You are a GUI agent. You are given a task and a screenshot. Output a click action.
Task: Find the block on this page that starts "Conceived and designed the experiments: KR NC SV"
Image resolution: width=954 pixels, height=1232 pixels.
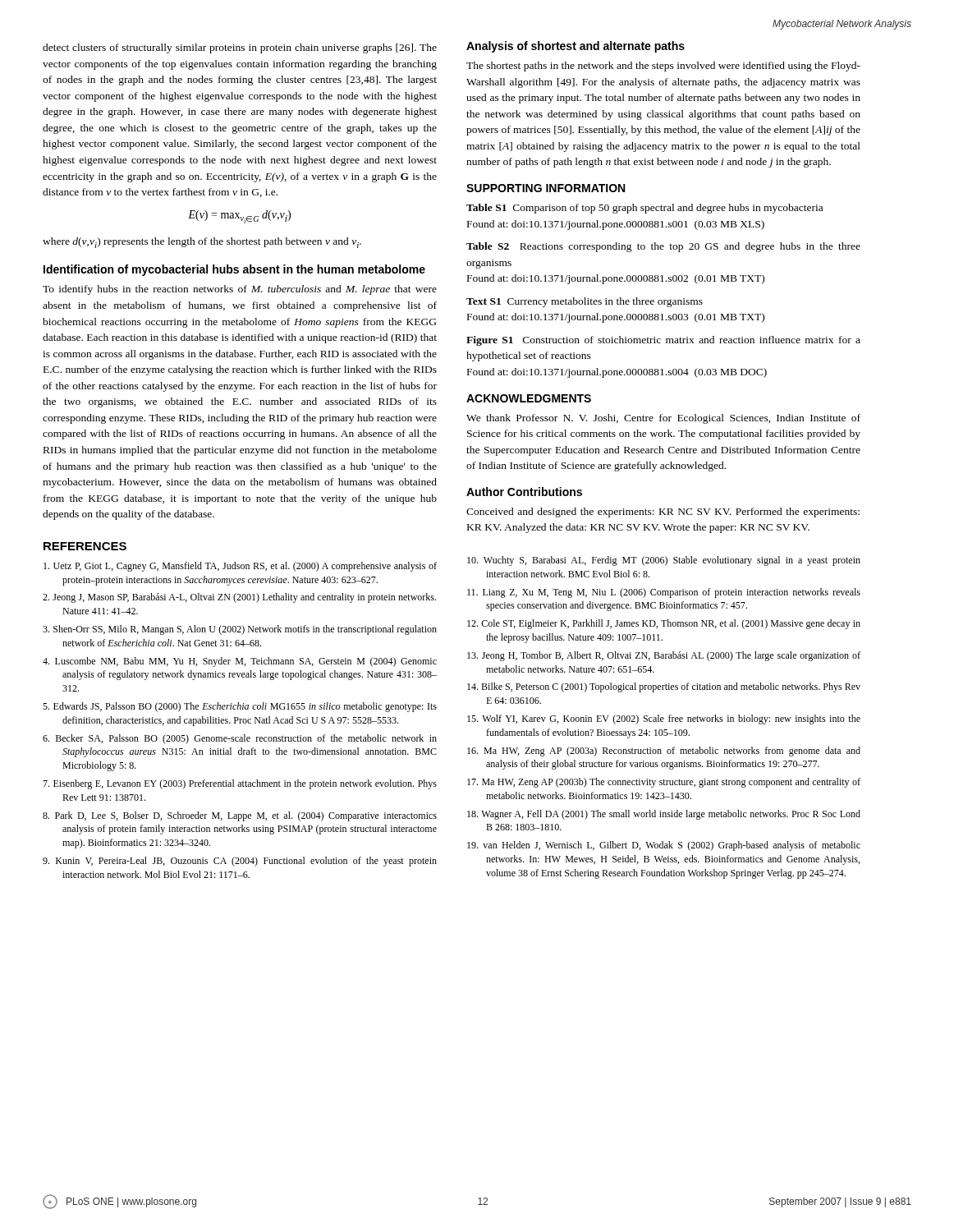pos(663,519)
